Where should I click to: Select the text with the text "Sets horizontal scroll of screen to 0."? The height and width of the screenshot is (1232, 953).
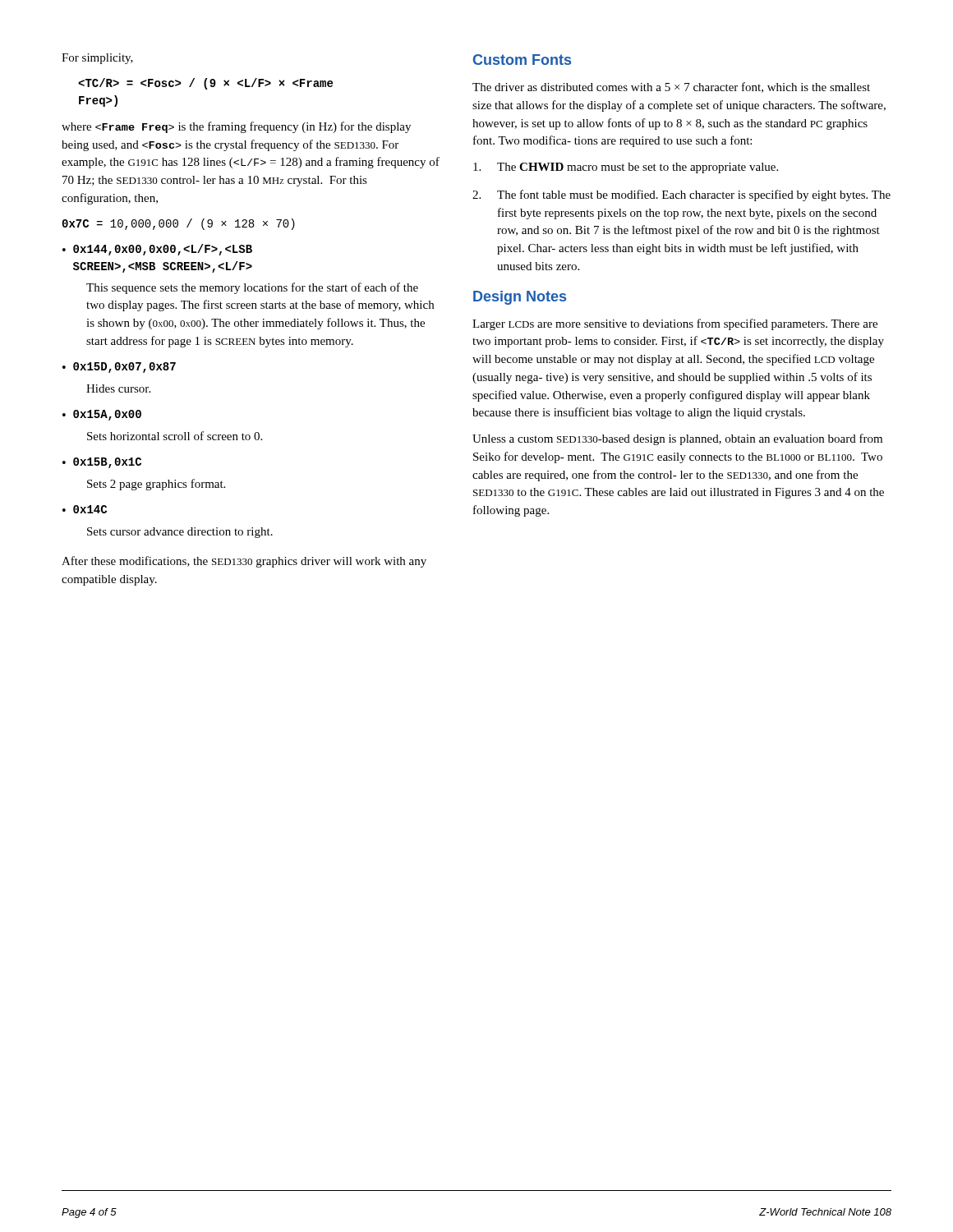pos(263,437)
